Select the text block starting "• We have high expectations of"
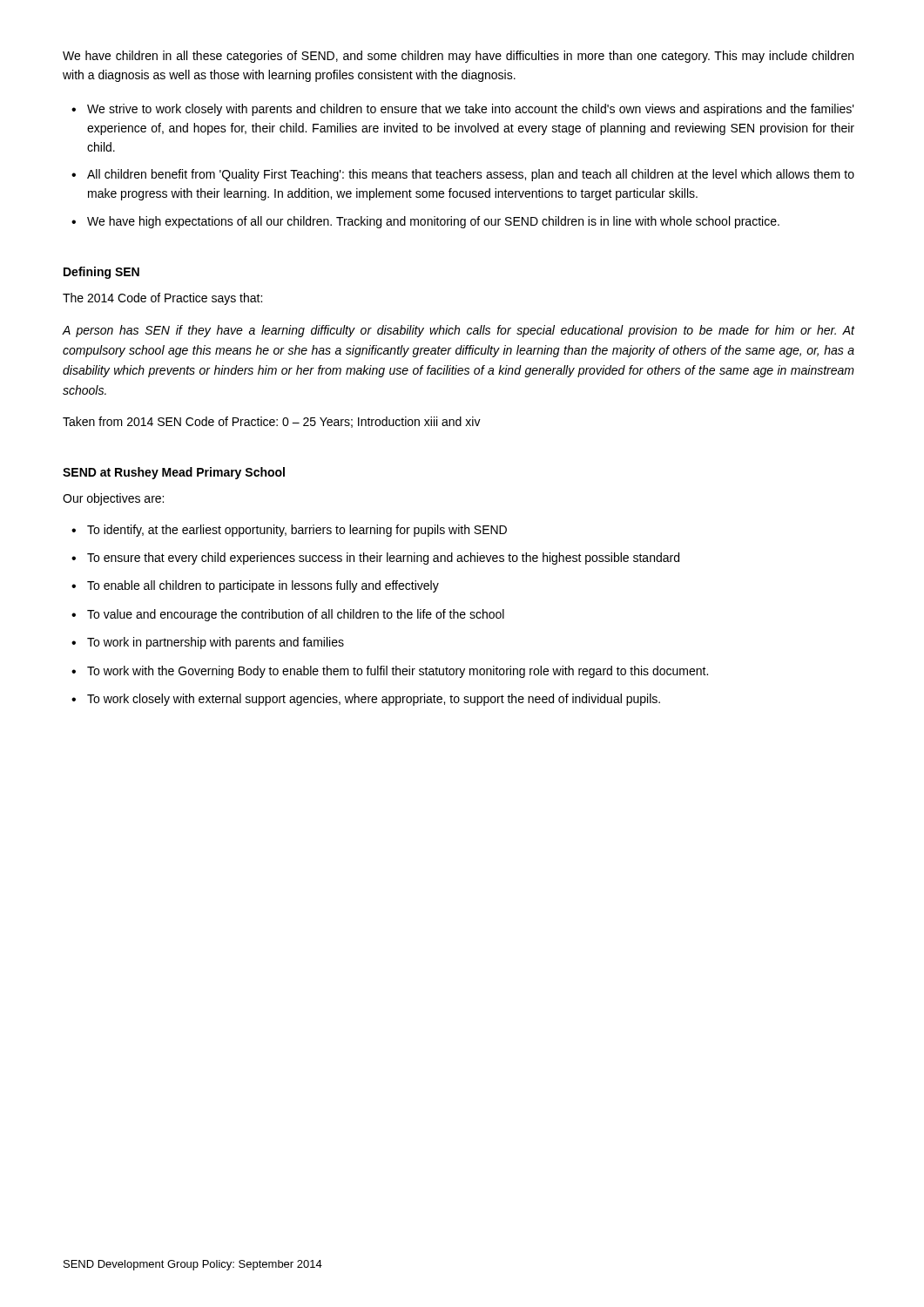924x1307 pixels. tap(426, 222)
